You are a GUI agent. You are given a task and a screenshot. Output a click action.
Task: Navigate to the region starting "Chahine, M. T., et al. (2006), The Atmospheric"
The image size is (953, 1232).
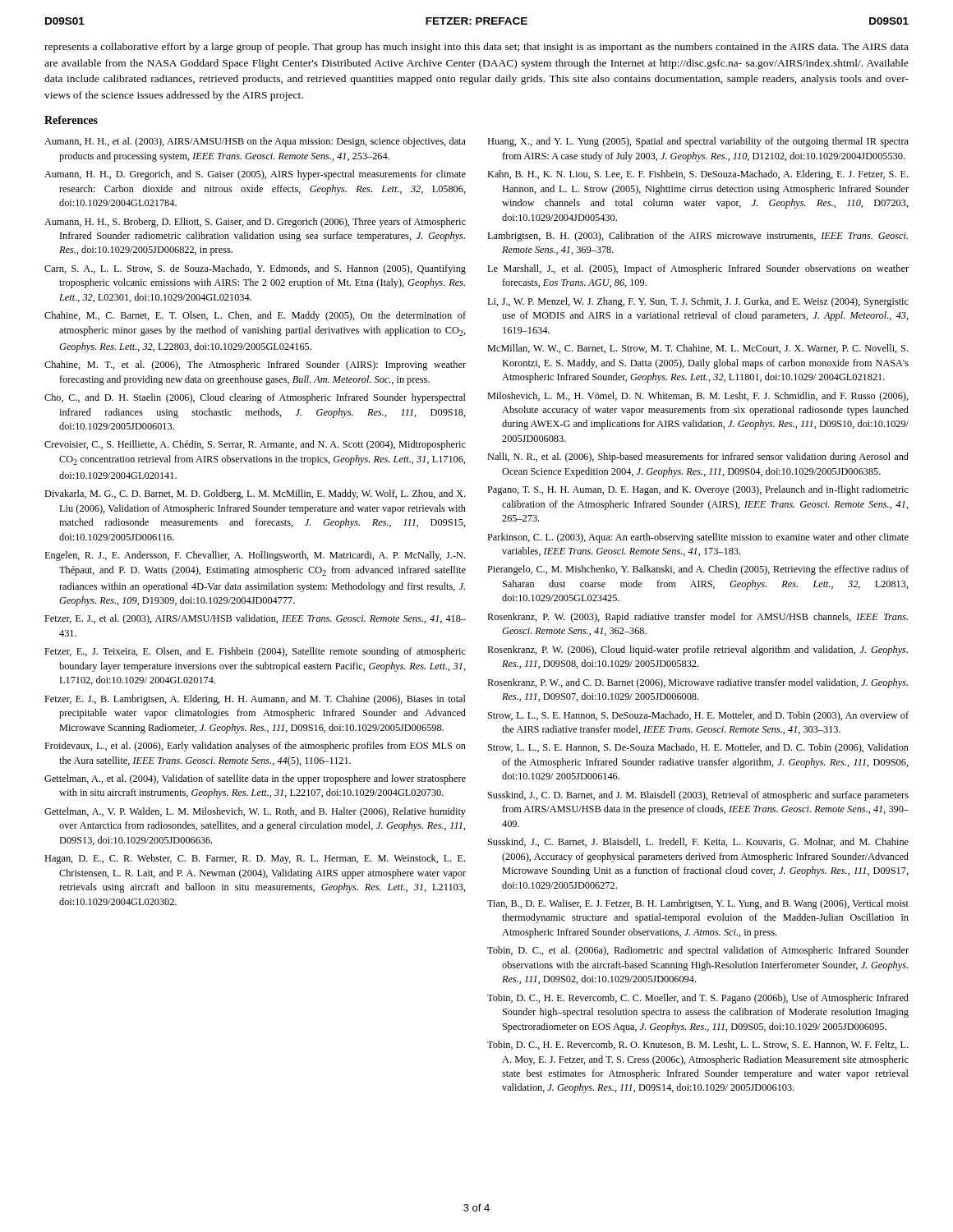[x=255, y=372]
